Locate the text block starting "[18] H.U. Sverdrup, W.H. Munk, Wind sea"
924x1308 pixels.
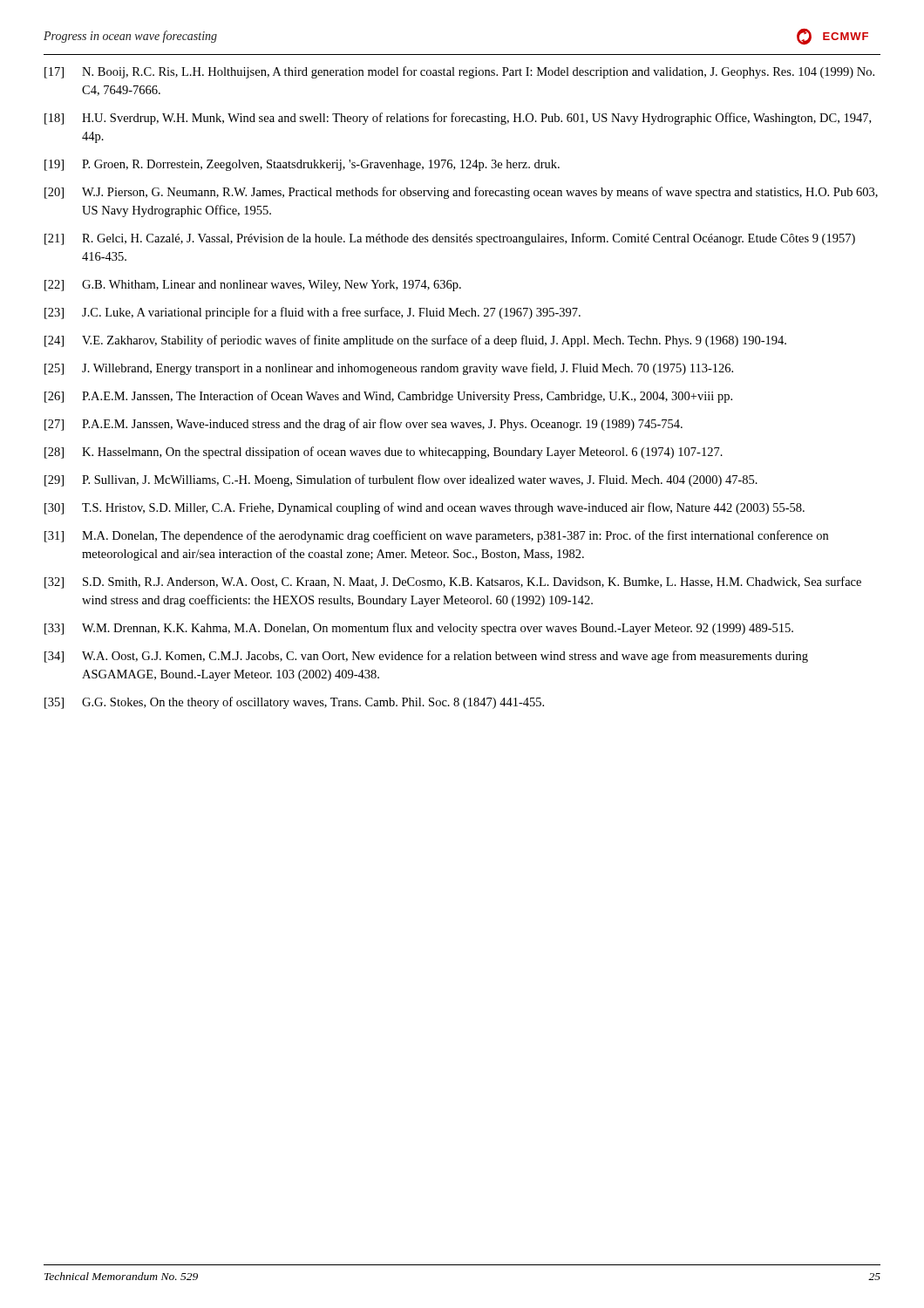click(x=462, y=127)
